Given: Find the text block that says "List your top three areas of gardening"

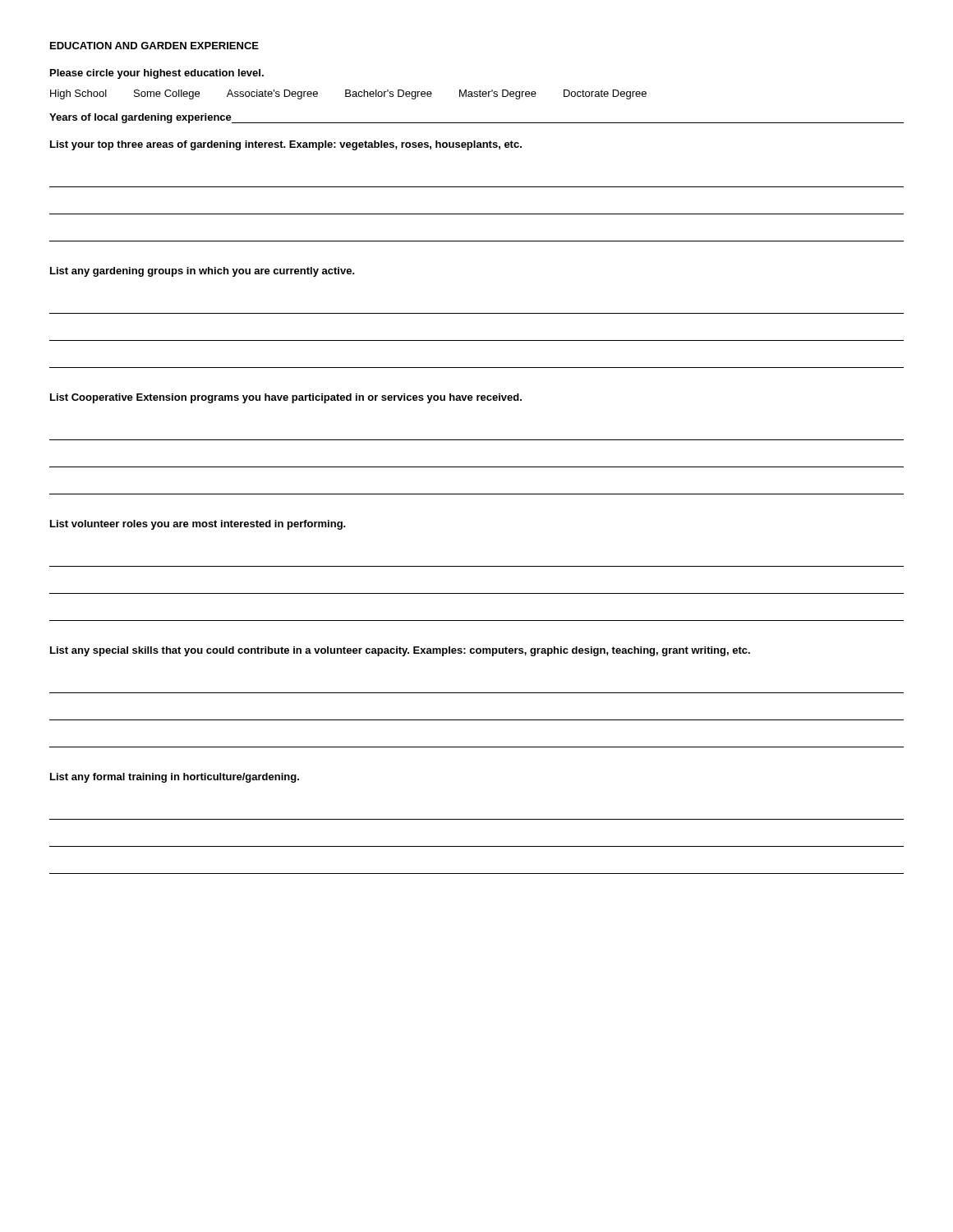Looking at the screenshot, I should 286,144.
